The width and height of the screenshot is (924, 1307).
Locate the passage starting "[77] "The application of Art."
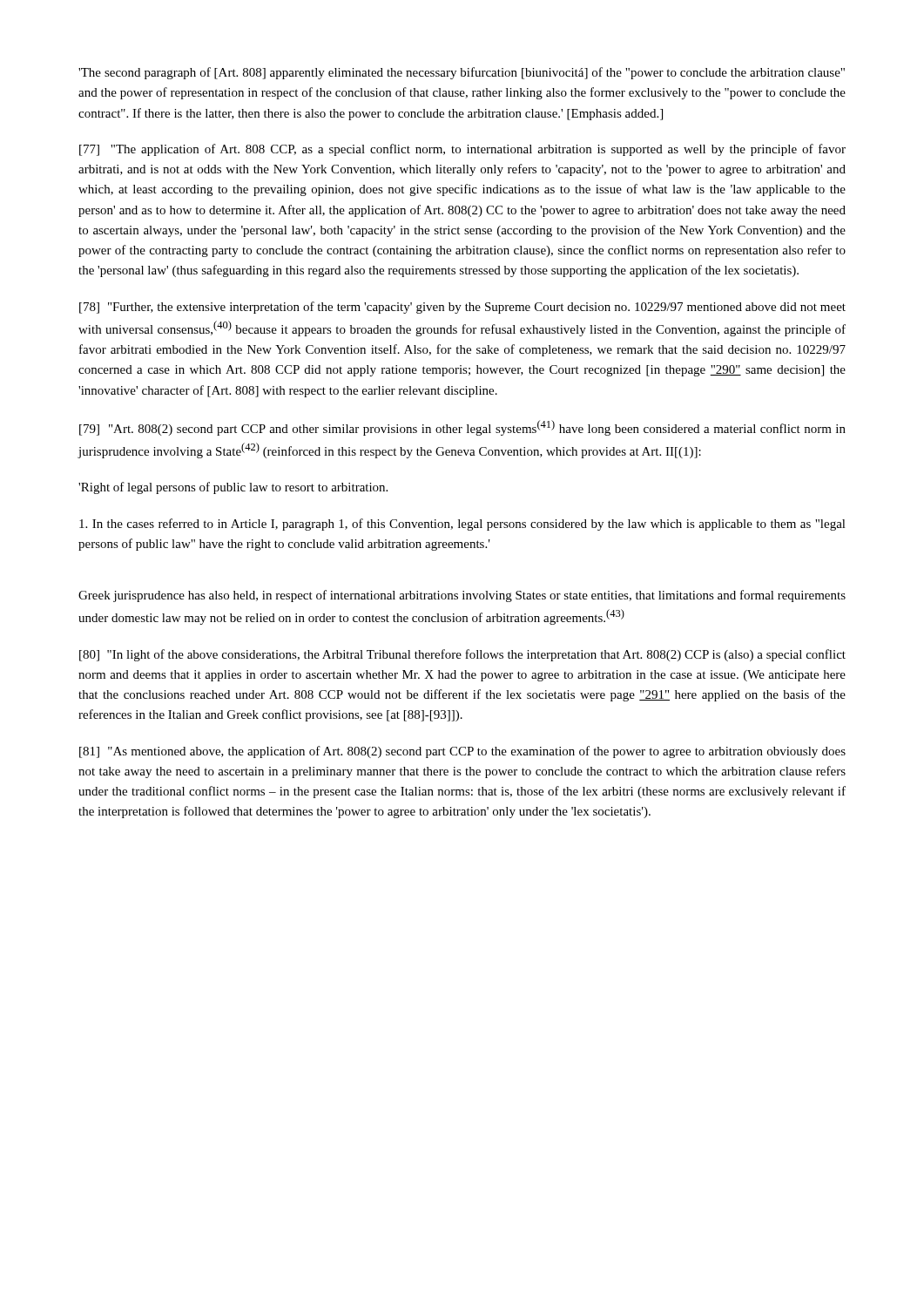click(x=462, y=210)
